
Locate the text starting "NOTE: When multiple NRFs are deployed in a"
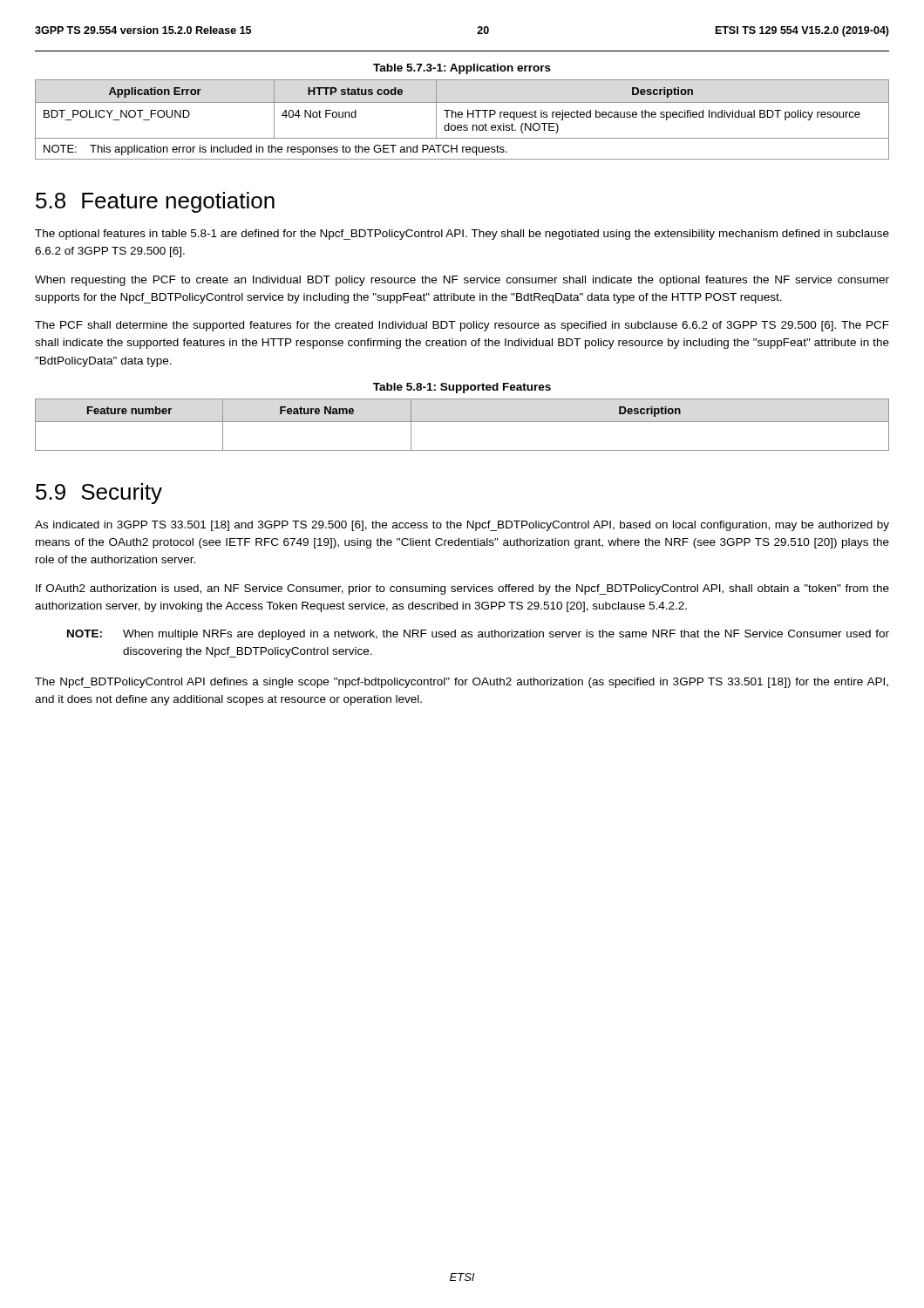tap(478, 643)
